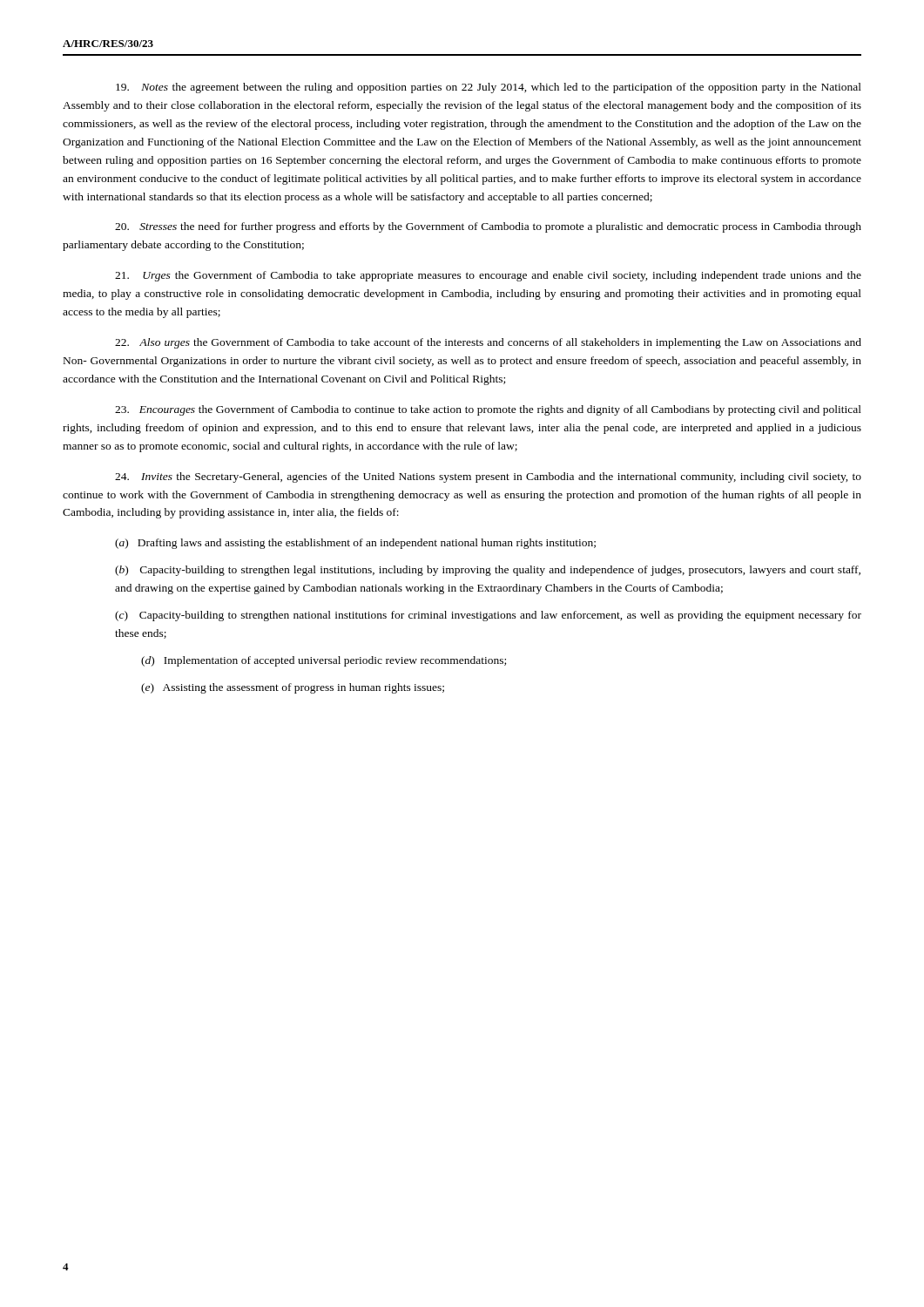Navigate to the block starting "Notes the agreement between the"
924x1307 pixels.
coord(462,141)
